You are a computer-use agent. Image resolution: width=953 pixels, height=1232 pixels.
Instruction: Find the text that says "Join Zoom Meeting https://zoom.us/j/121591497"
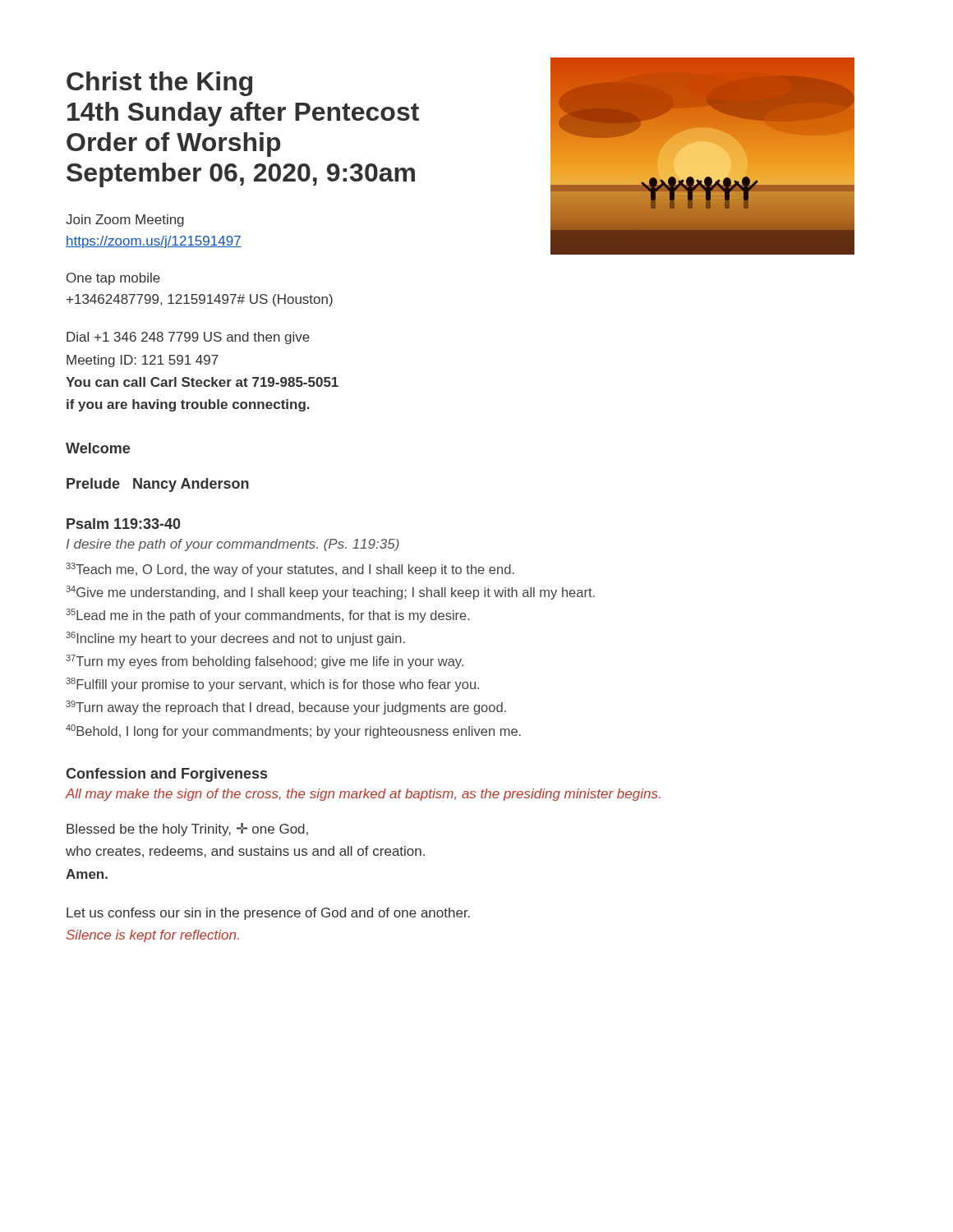[x=153, y=231]
